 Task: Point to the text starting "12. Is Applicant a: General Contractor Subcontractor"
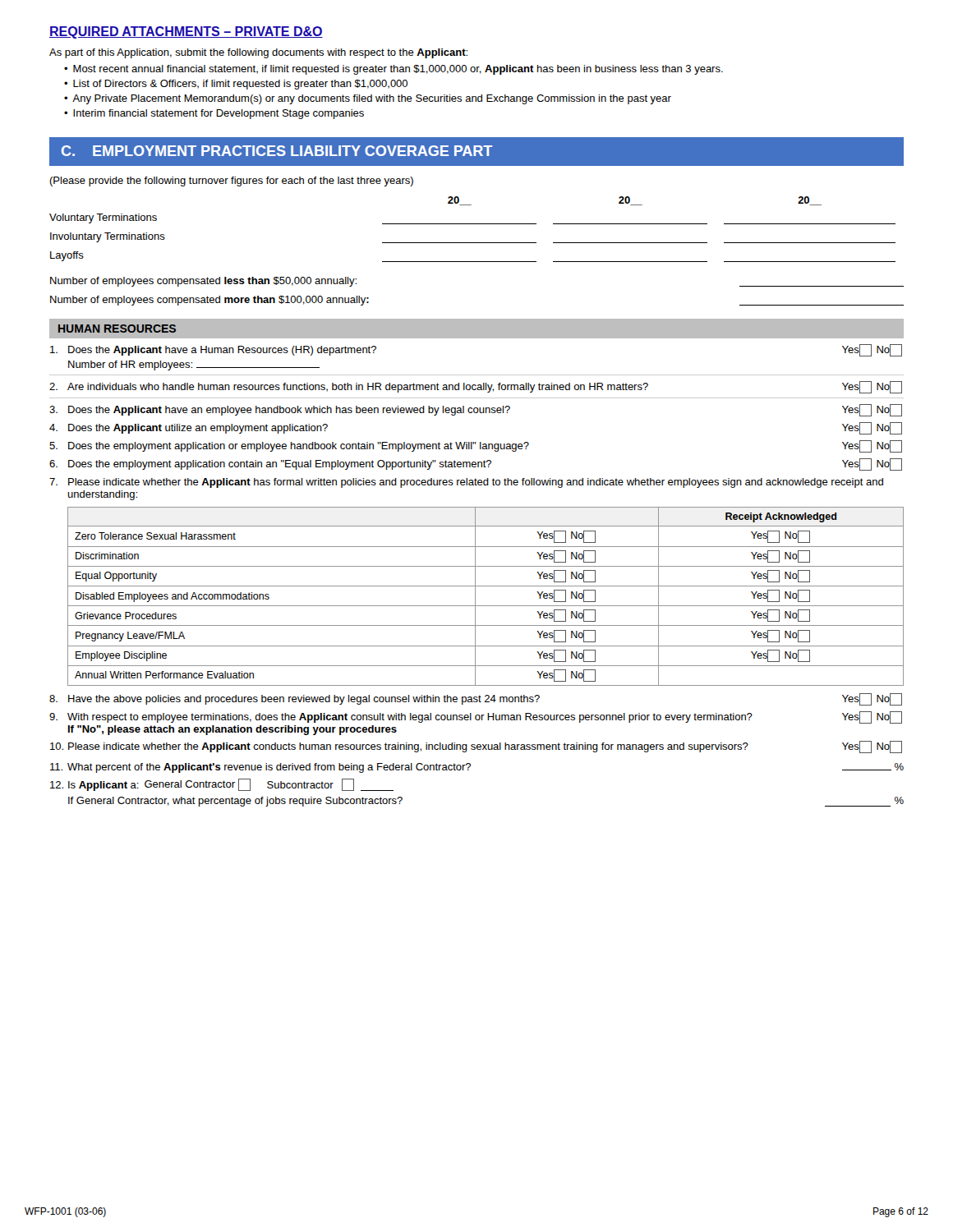[x=222, y=785]
